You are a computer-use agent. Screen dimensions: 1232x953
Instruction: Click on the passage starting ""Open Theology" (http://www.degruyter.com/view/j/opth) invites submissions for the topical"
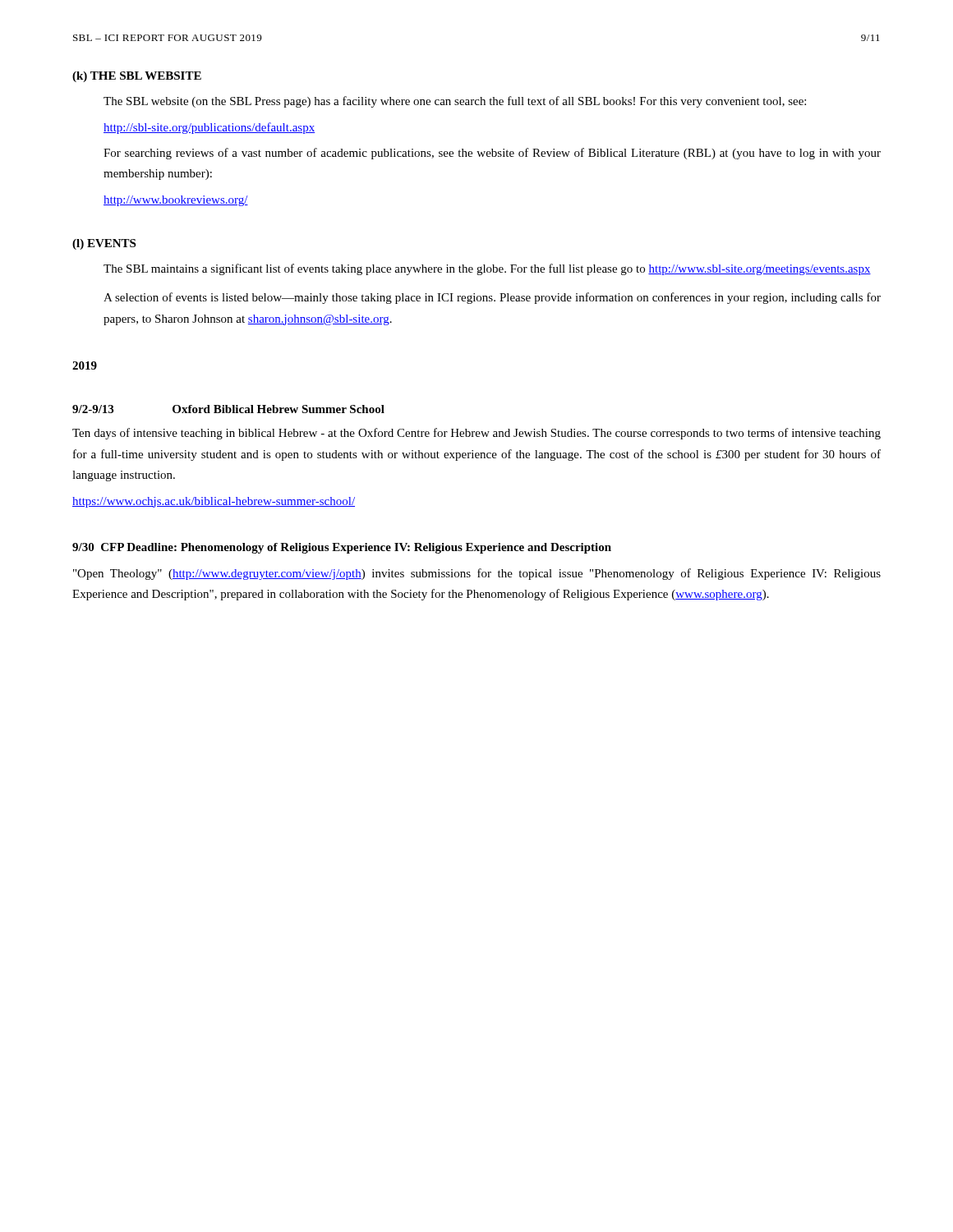[476, 584]
